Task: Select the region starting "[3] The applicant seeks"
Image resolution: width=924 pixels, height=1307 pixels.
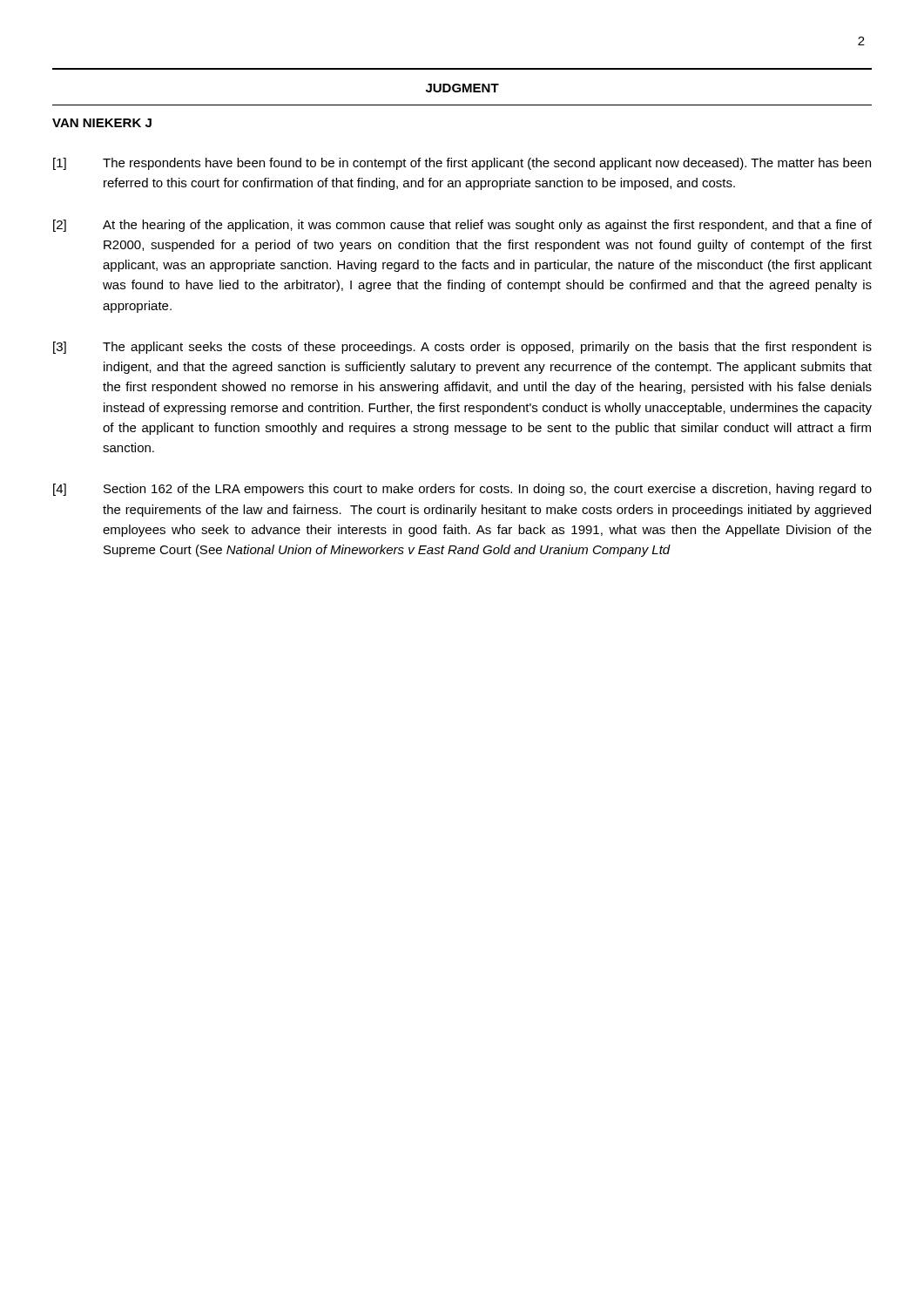Action: (462, 397)
